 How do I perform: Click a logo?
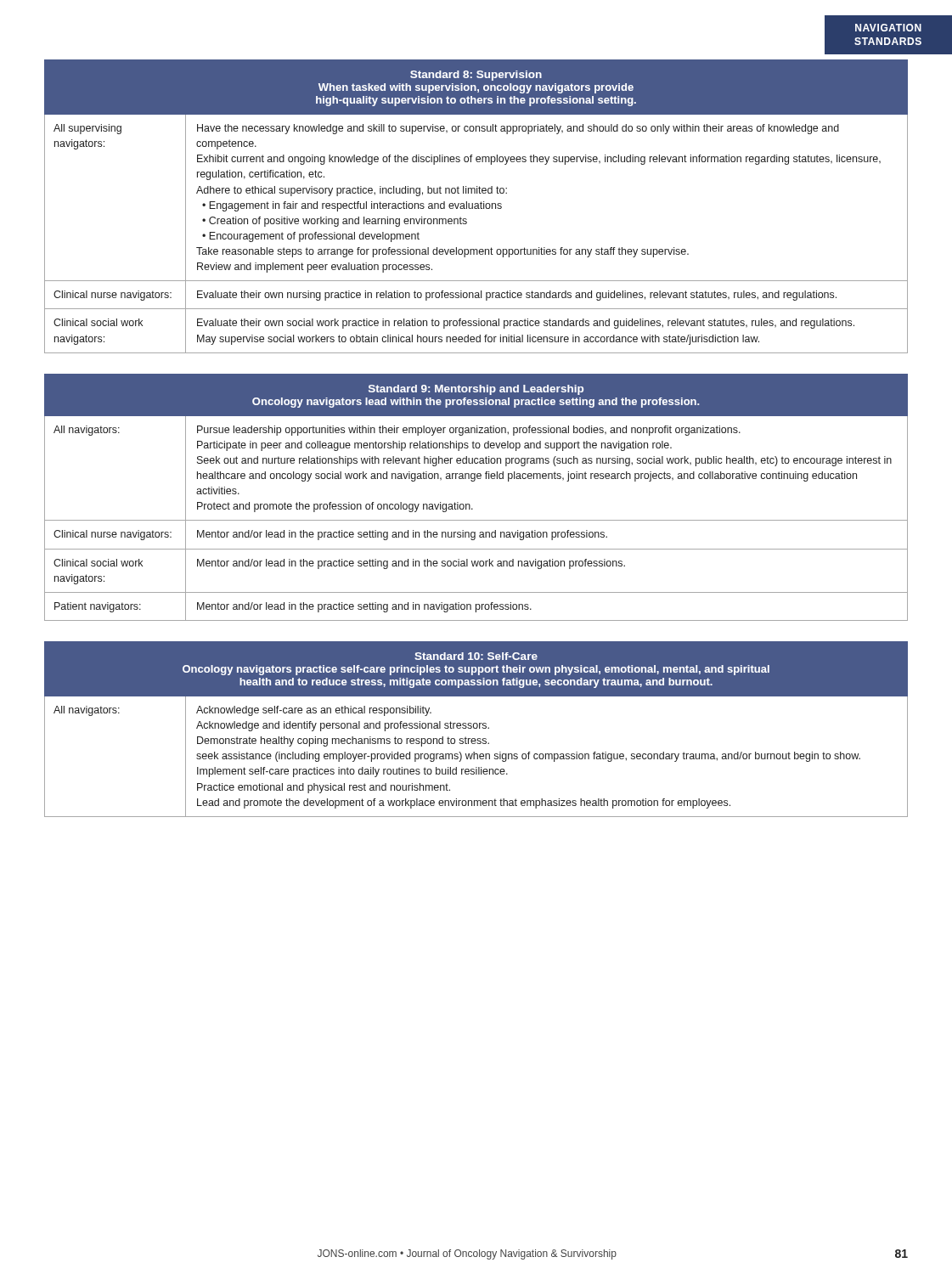888,35
